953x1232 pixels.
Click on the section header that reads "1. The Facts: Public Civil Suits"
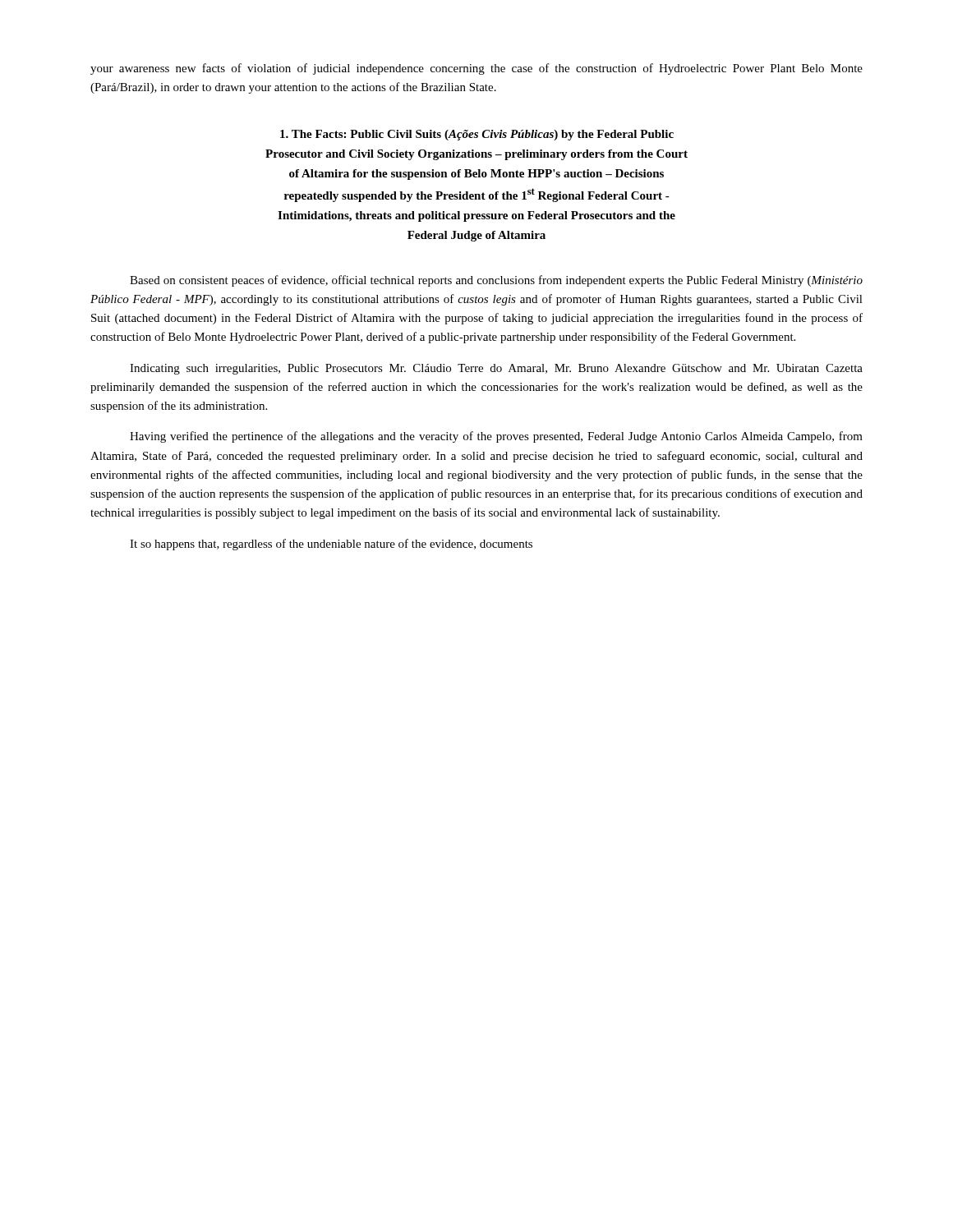pyautogui.click(x=476, y=184)
